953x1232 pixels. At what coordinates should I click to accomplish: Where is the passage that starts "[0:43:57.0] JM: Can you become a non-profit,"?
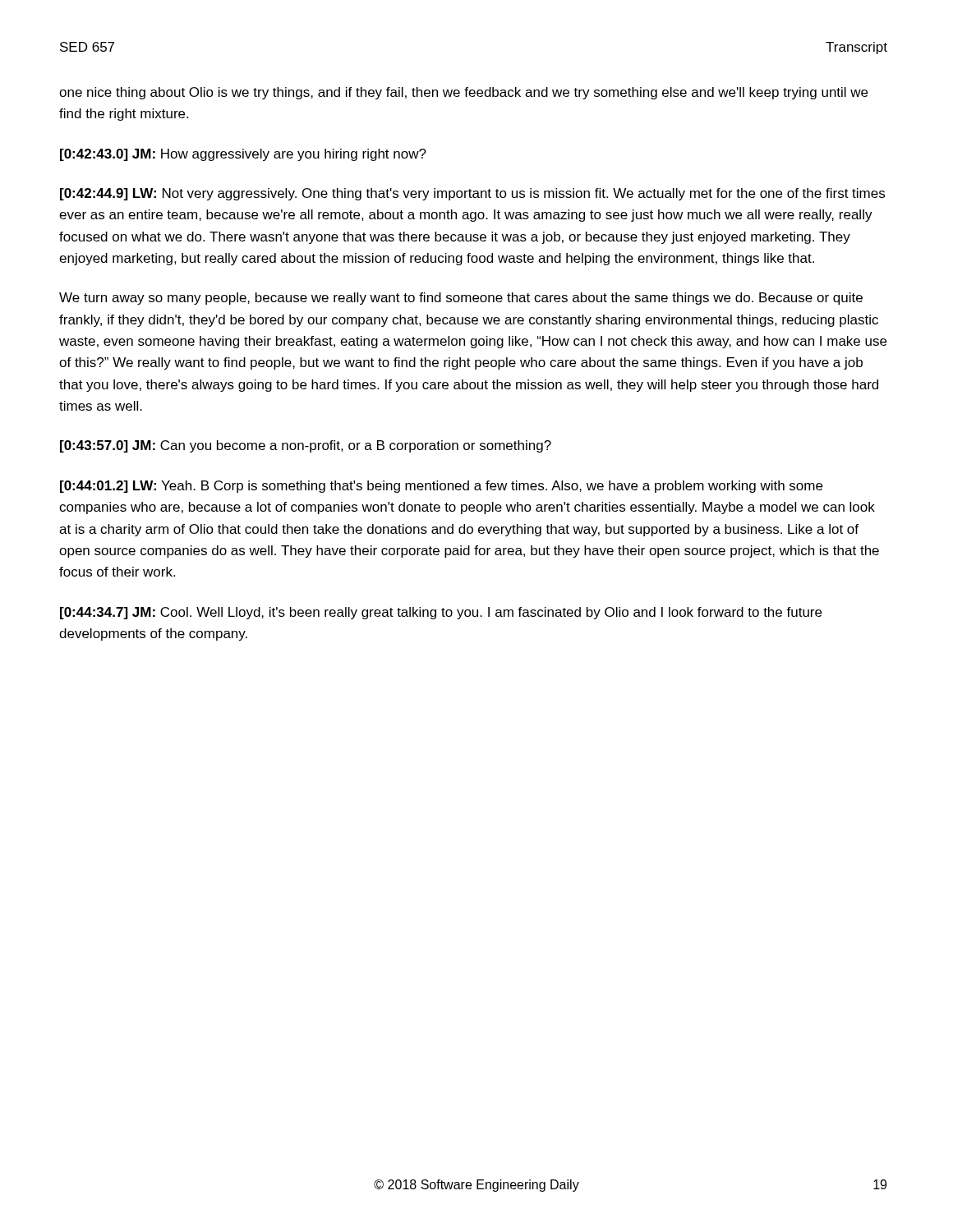click(x=305, y=446)
